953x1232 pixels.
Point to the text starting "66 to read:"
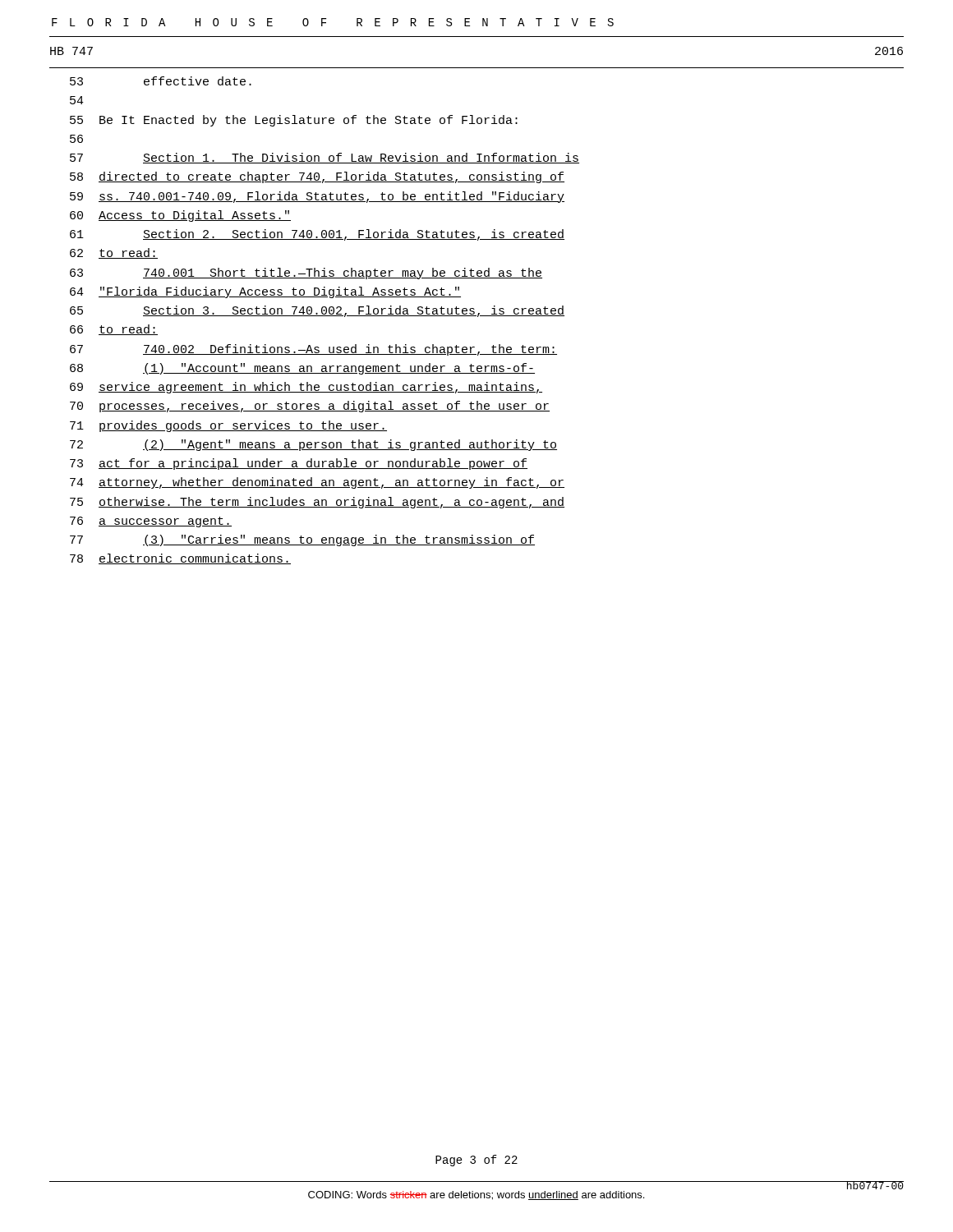point(114,330)
